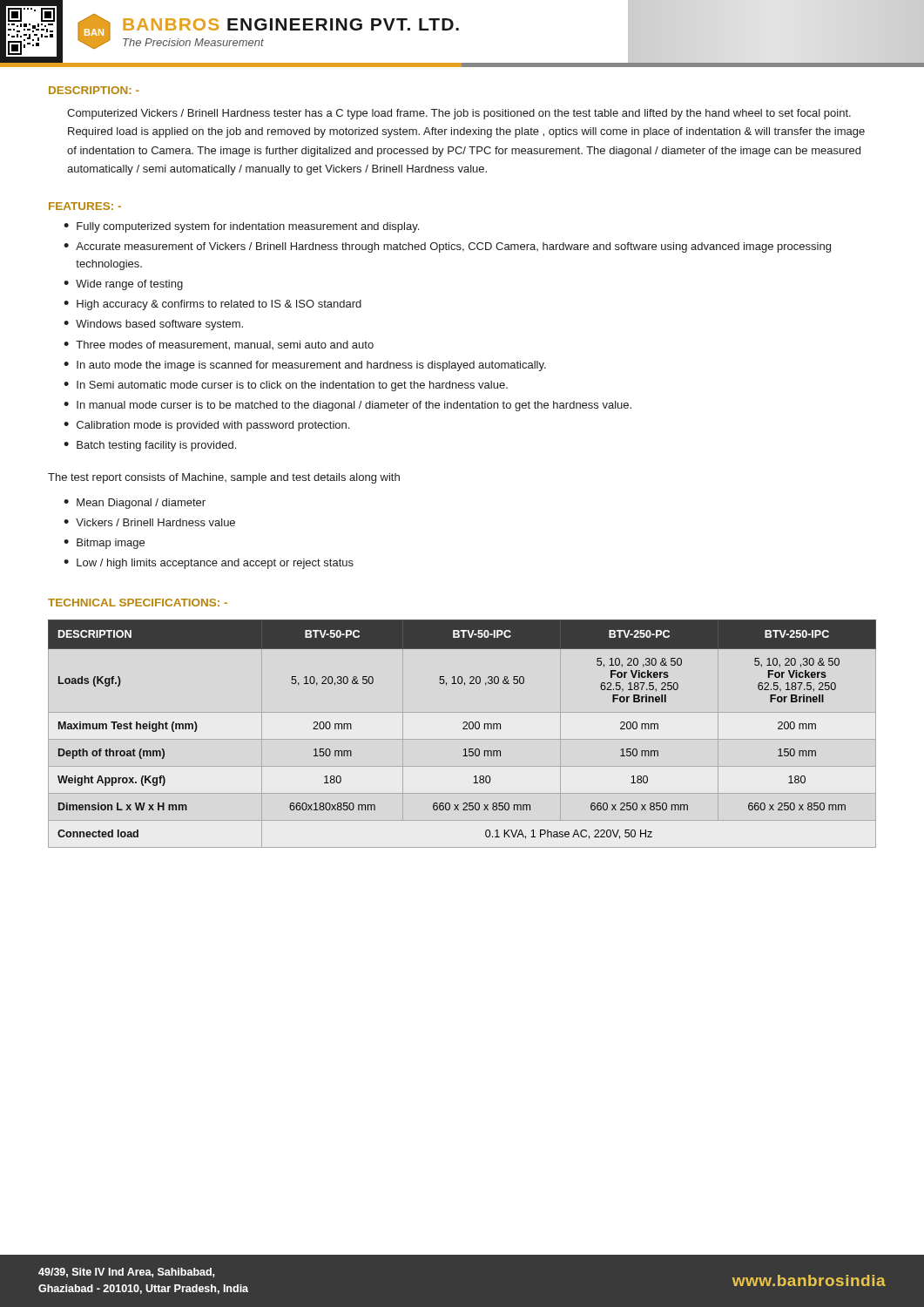Locate the text "• Wide range of testing"
Viewport: 924px width, 1307px height.
coord(123,284)
